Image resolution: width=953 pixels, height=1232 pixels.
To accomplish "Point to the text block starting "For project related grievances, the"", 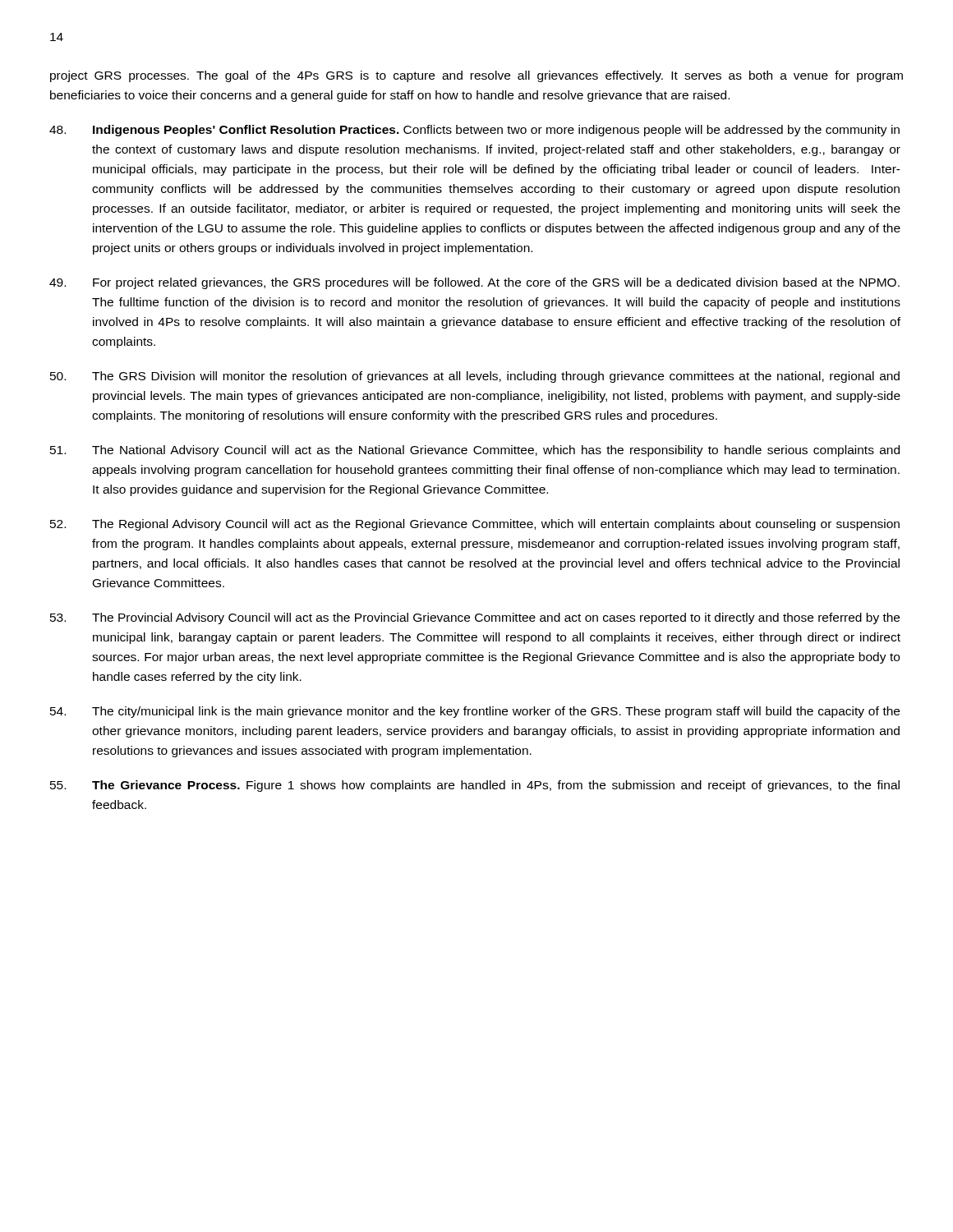I will [475, 312].
